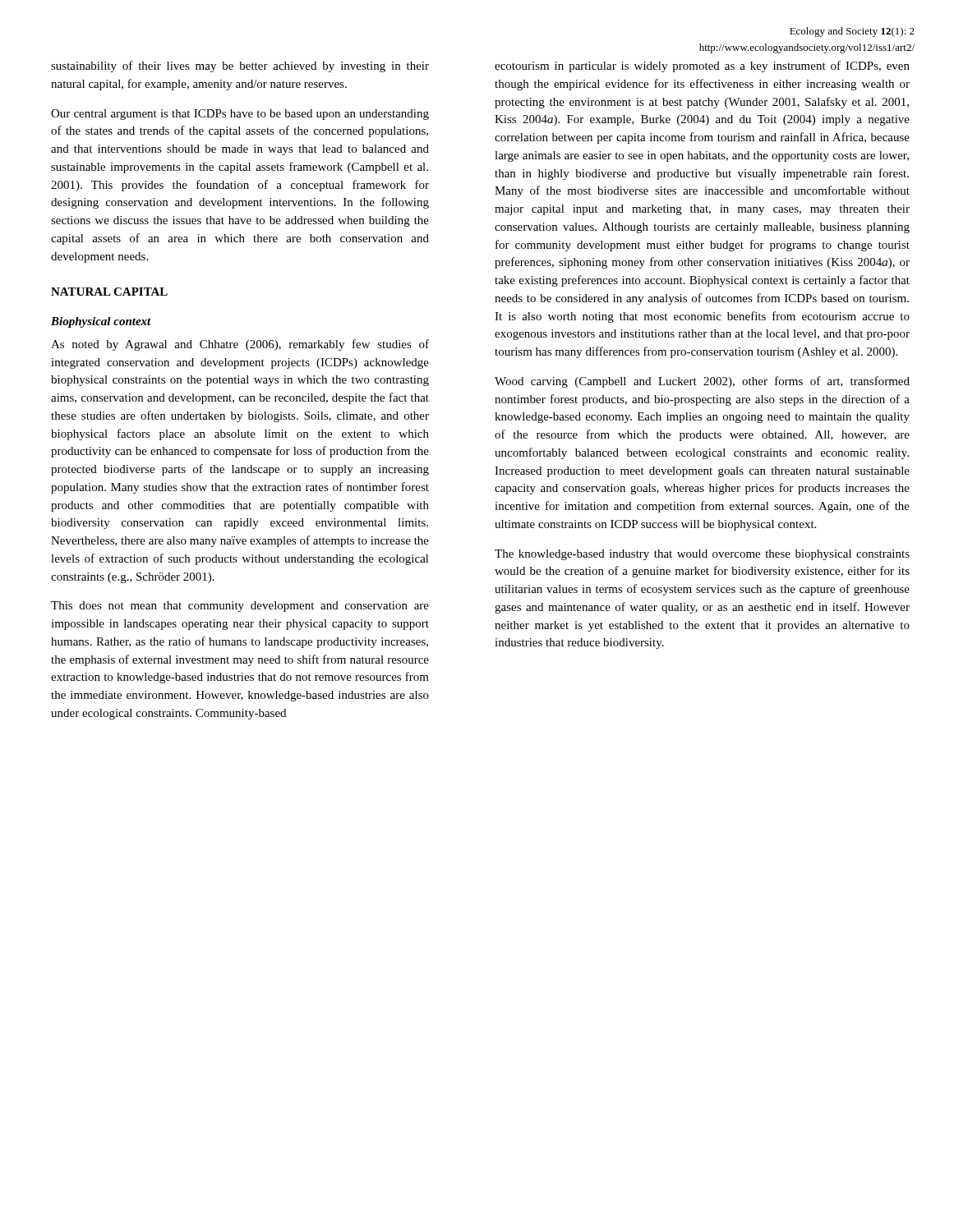Locate the text block that reads "This does not mean that community development"
Viewport: 954px width, 1232px height.
pos(240,659)
